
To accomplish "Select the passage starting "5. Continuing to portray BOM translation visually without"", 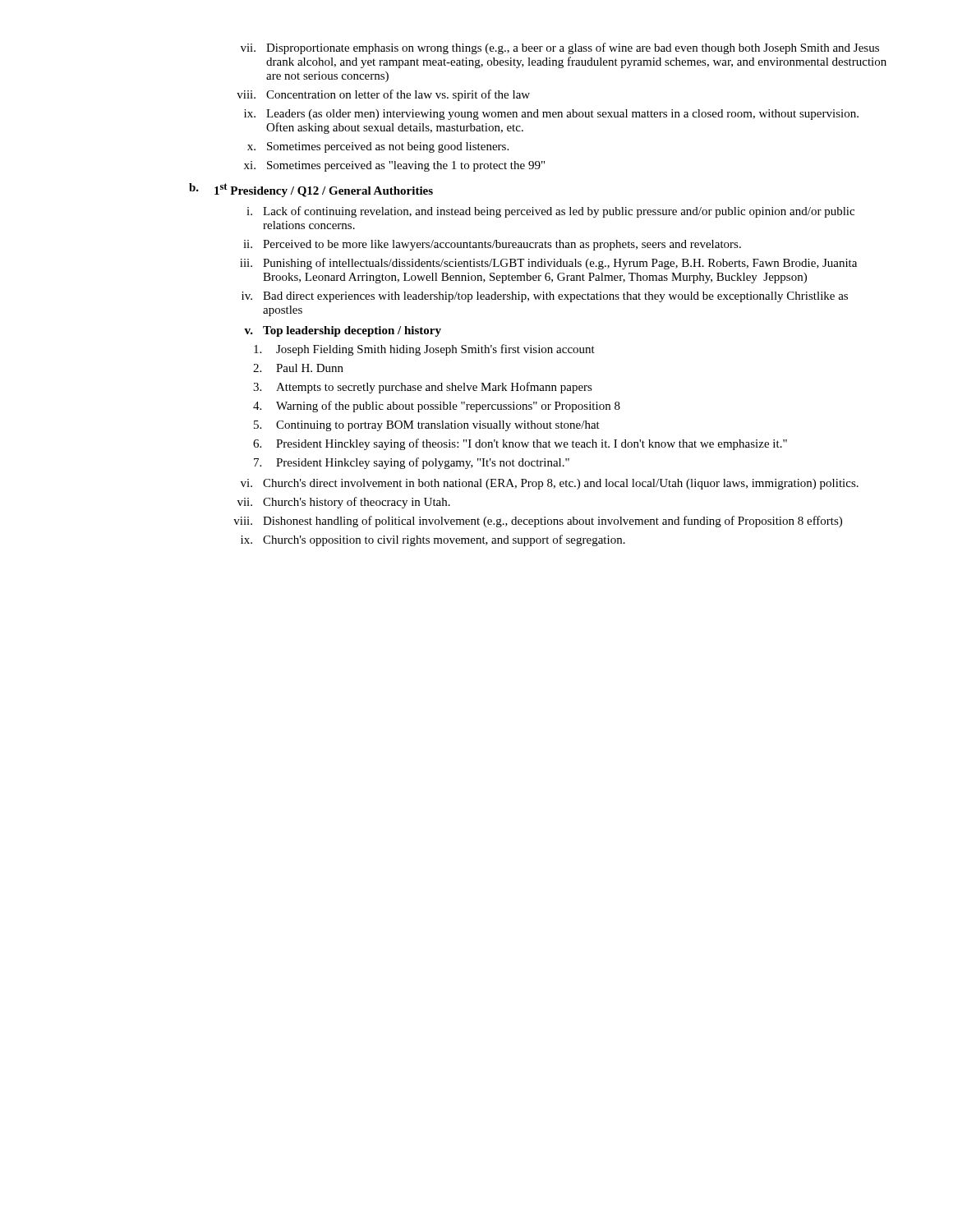I will (x=570, y=425).
